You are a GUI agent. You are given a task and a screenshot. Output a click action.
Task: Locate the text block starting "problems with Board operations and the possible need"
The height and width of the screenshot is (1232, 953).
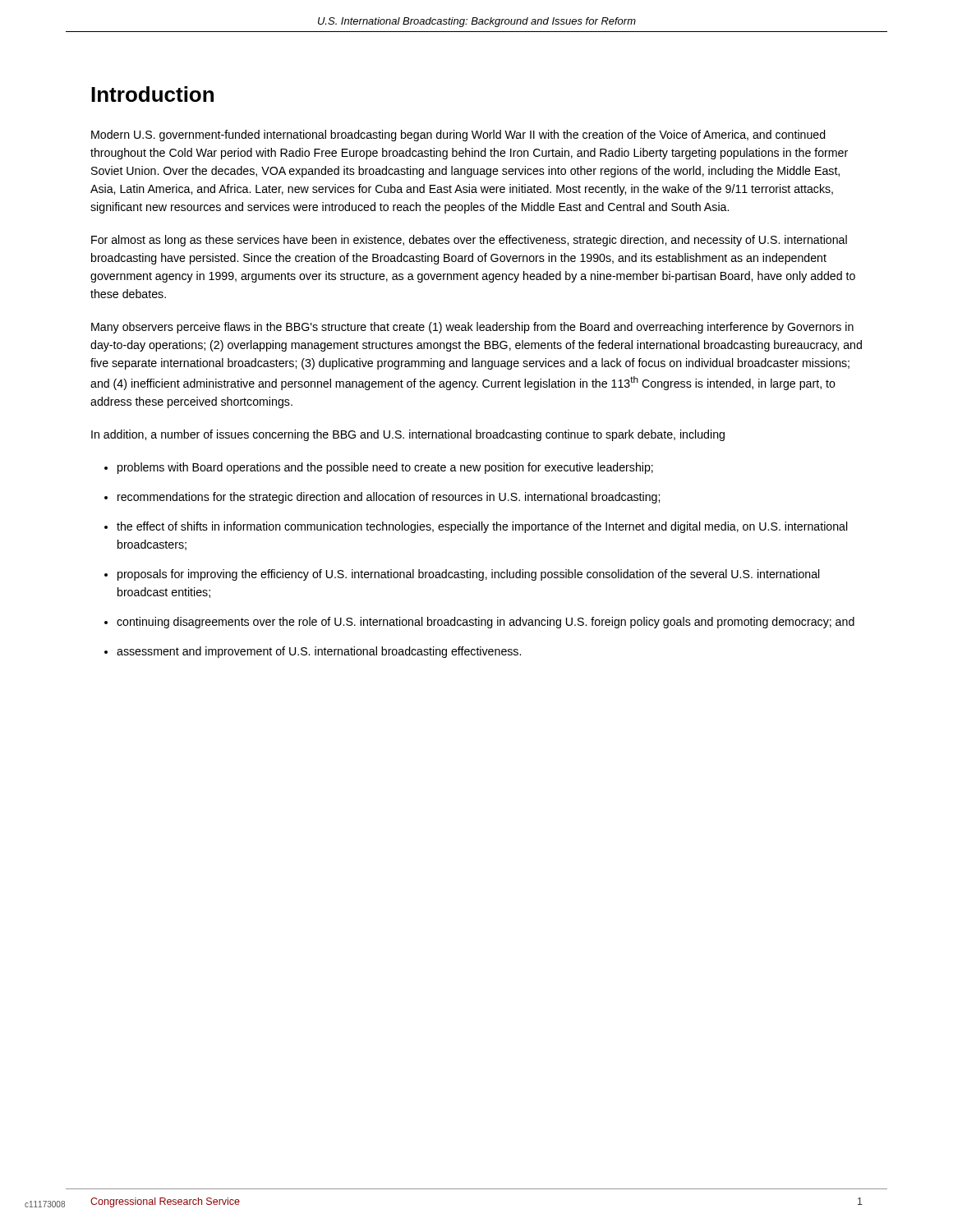tap(385, 467)
